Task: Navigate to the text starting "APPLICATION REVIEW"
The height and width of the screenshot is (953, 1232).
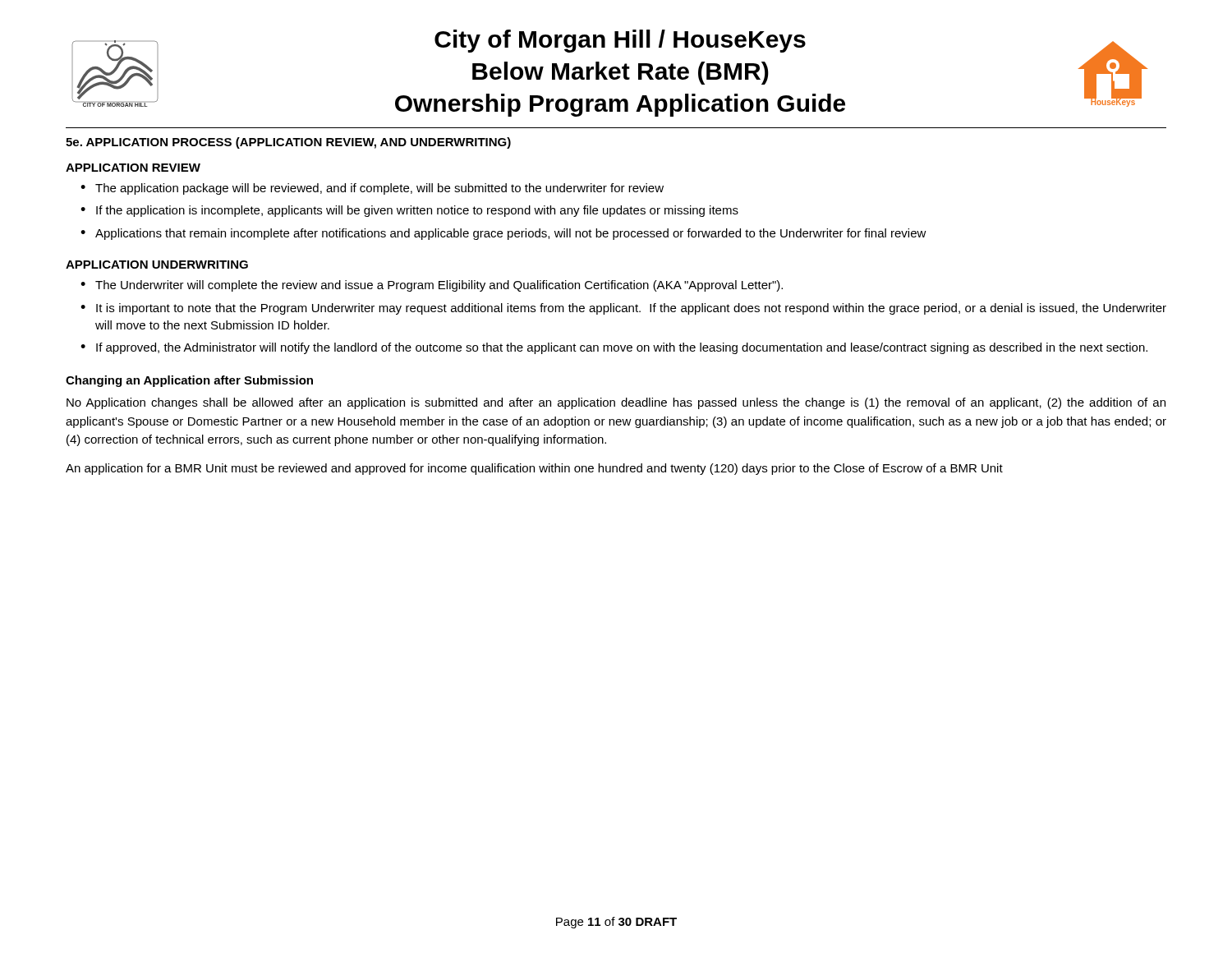Action: pos(133,167)
